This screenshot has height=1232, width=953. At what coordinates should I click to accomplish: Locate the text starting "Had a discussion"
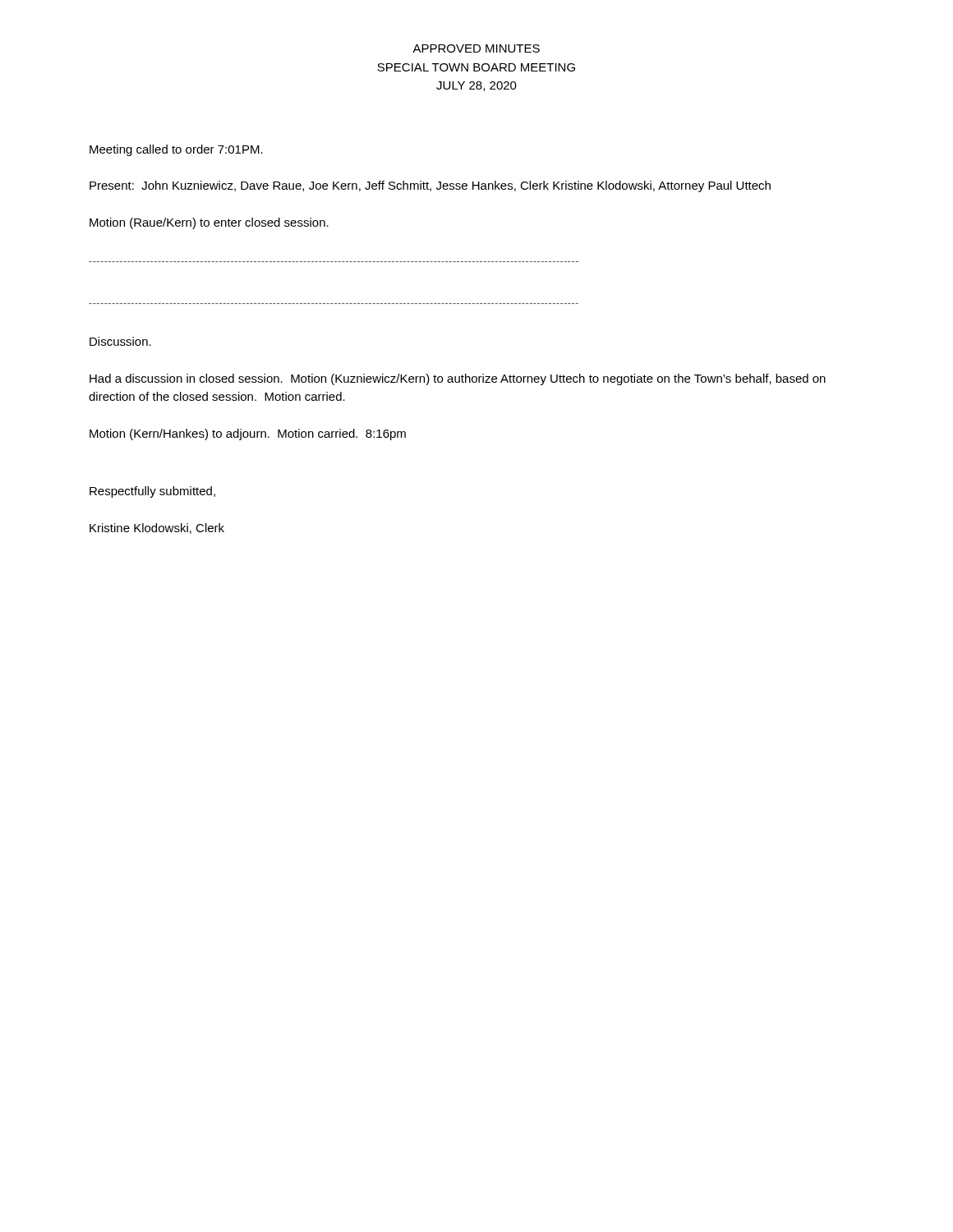[457, 387]
